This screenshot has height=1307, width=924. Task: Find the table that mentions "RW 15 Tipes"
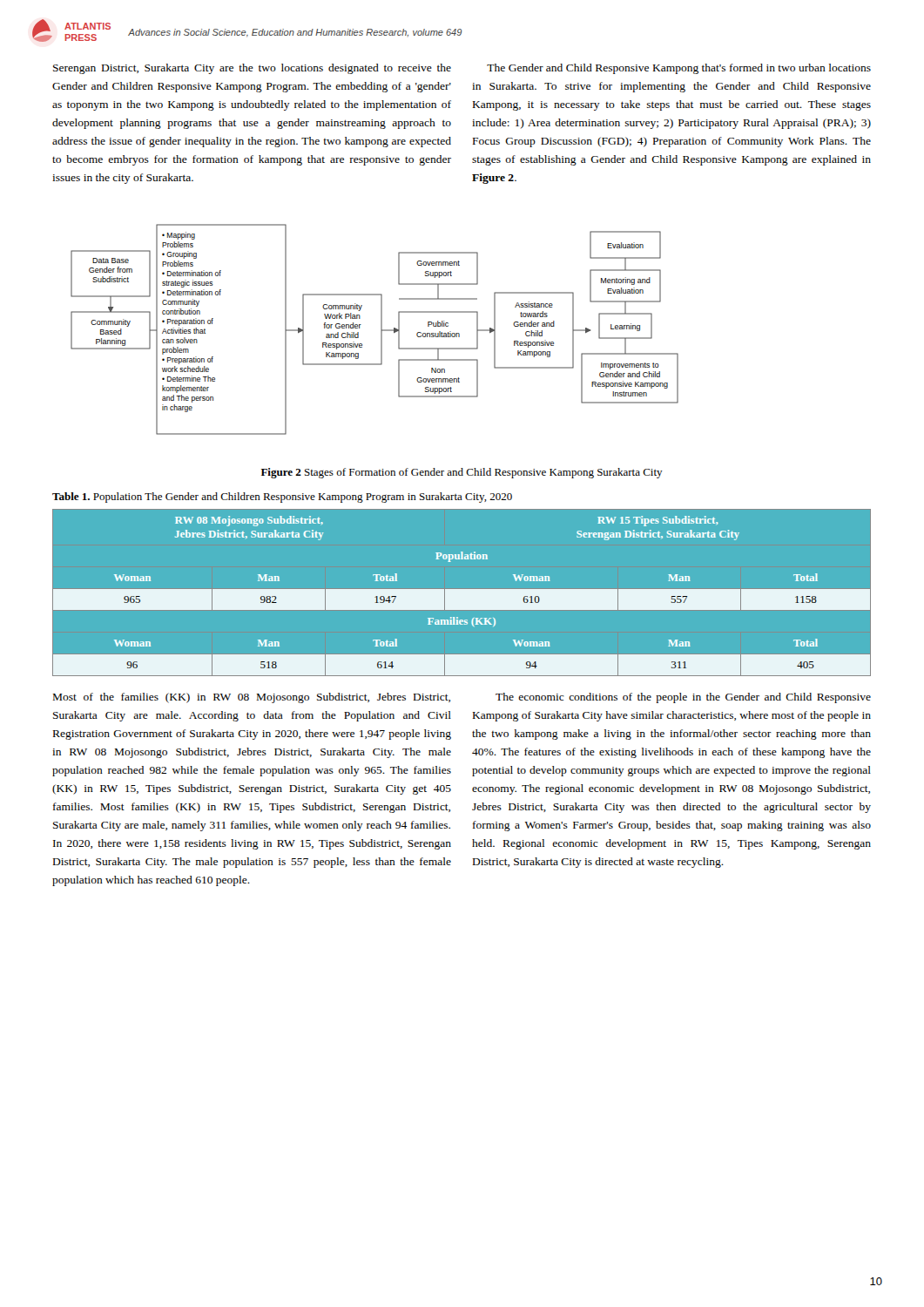[462, 593]
